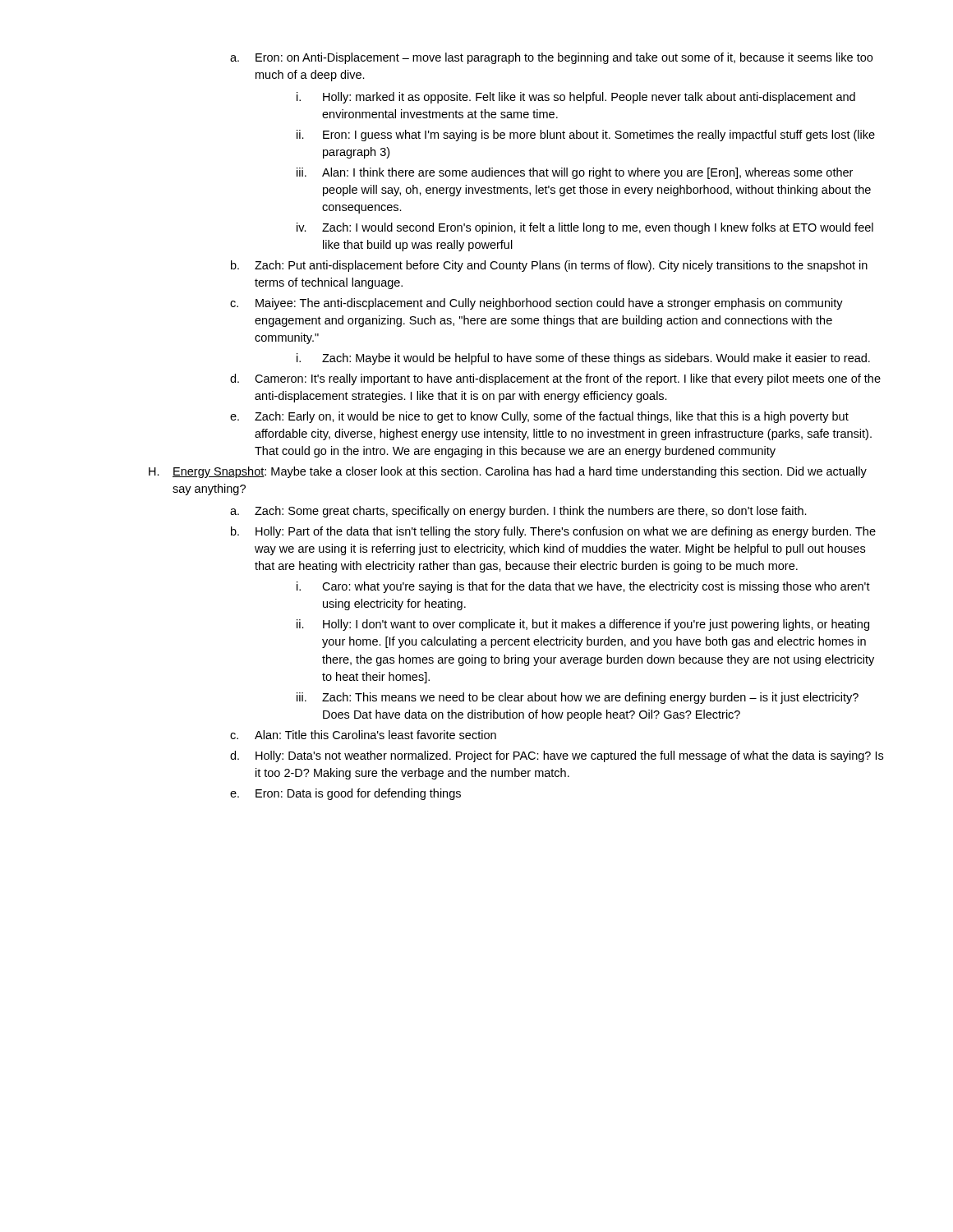Where is the passage that starts "H. Energy Snapshot: Maybe take a"?
953x1232 pixels.
518,481
